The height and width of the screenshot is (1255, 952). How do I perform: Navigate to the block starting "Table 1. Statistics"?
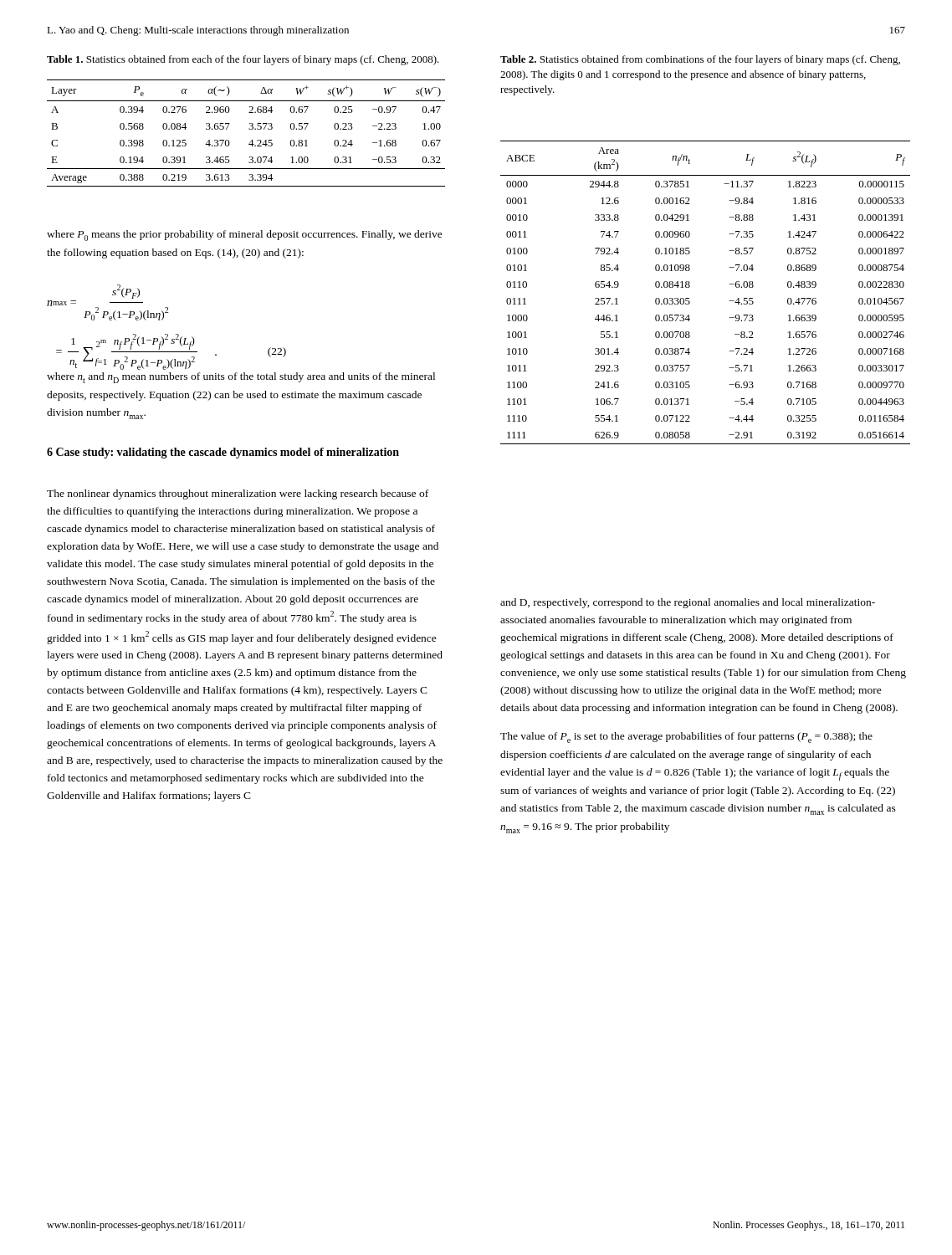tap(243, 59)
